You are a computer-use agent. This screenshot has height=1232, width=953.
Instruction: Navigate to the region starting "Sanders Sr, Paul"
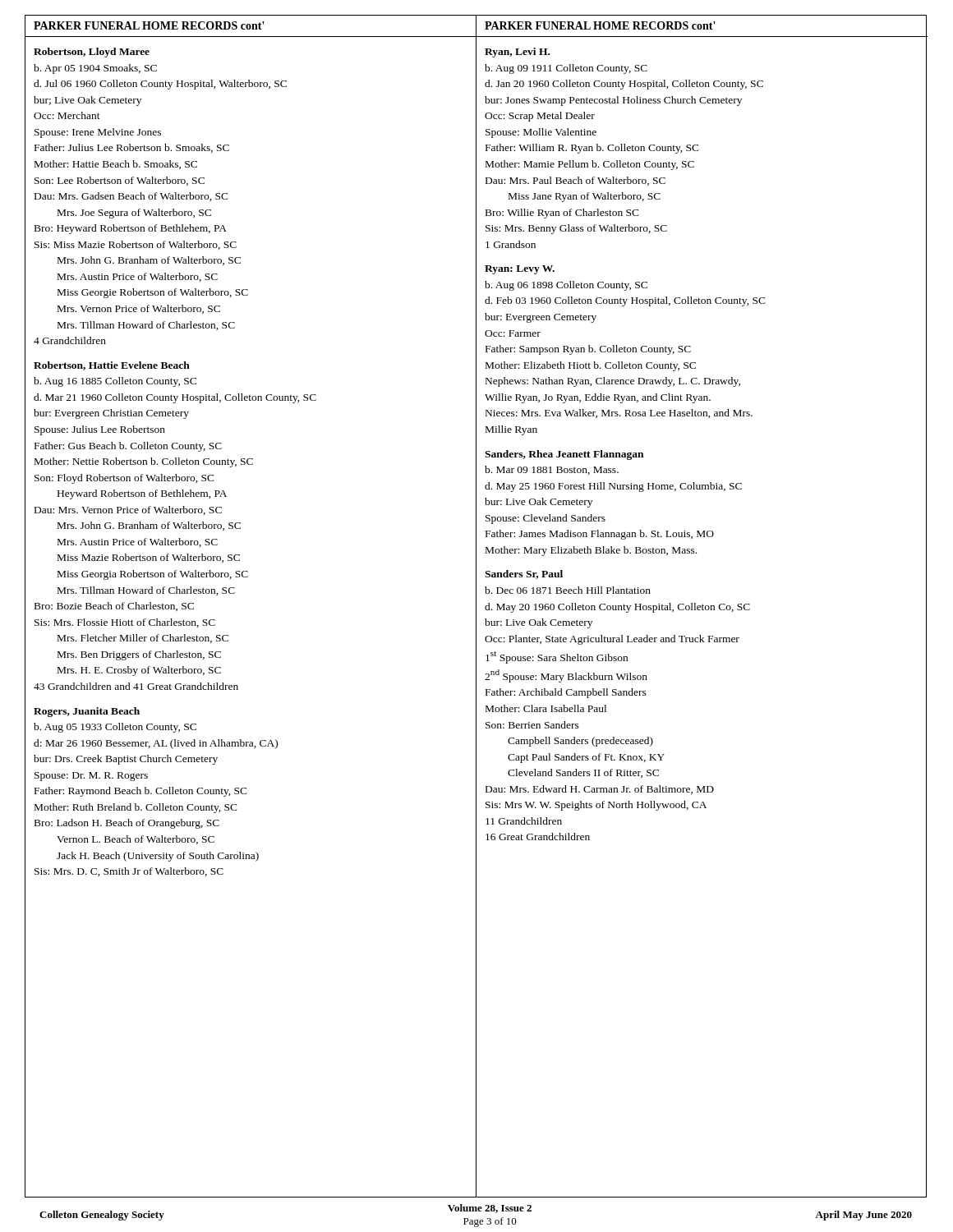pos(524,574)
